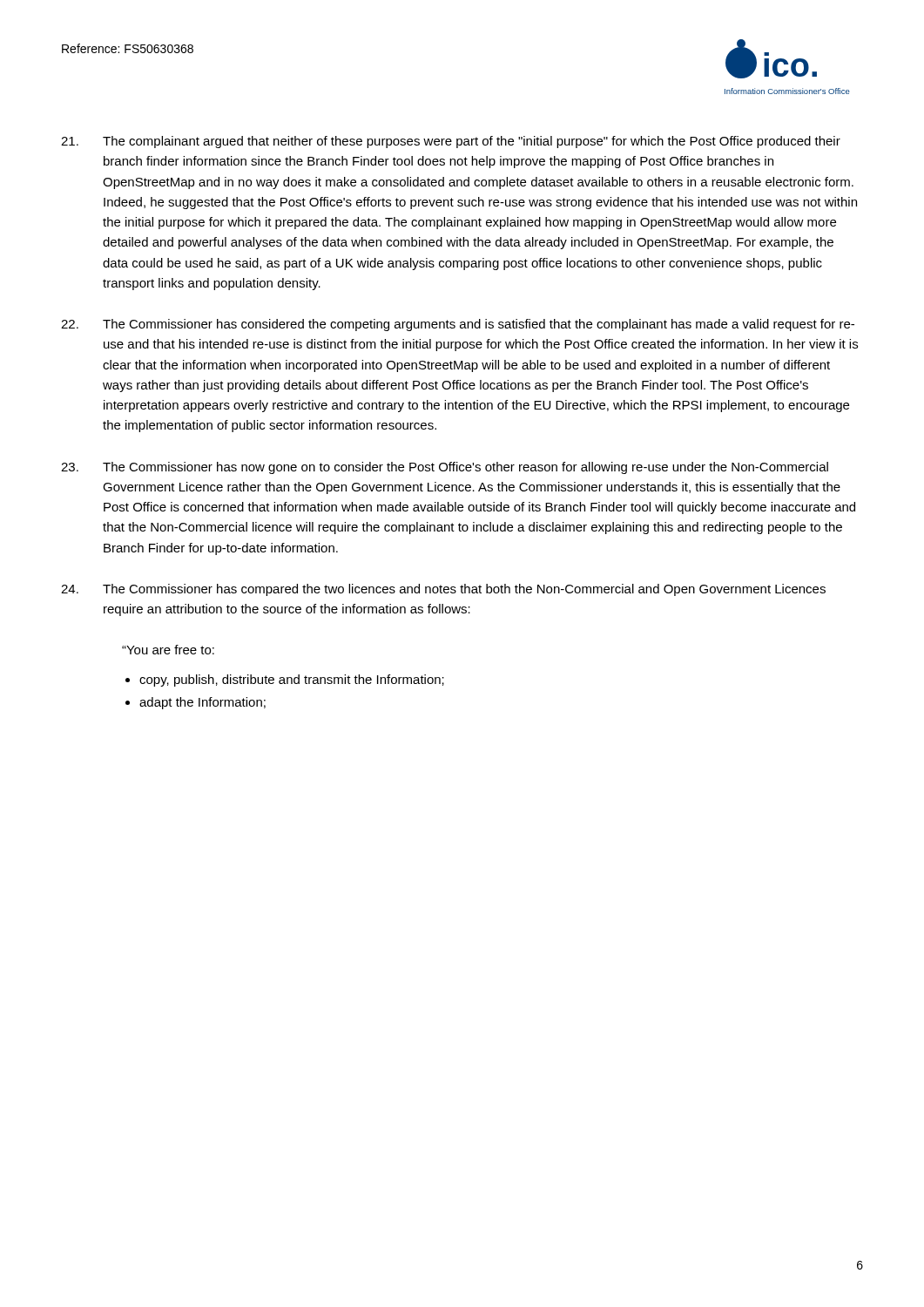
Task: Locate the list item containing "24. The Commissioner has compared the two licences"
Action: tap(462, 599)
